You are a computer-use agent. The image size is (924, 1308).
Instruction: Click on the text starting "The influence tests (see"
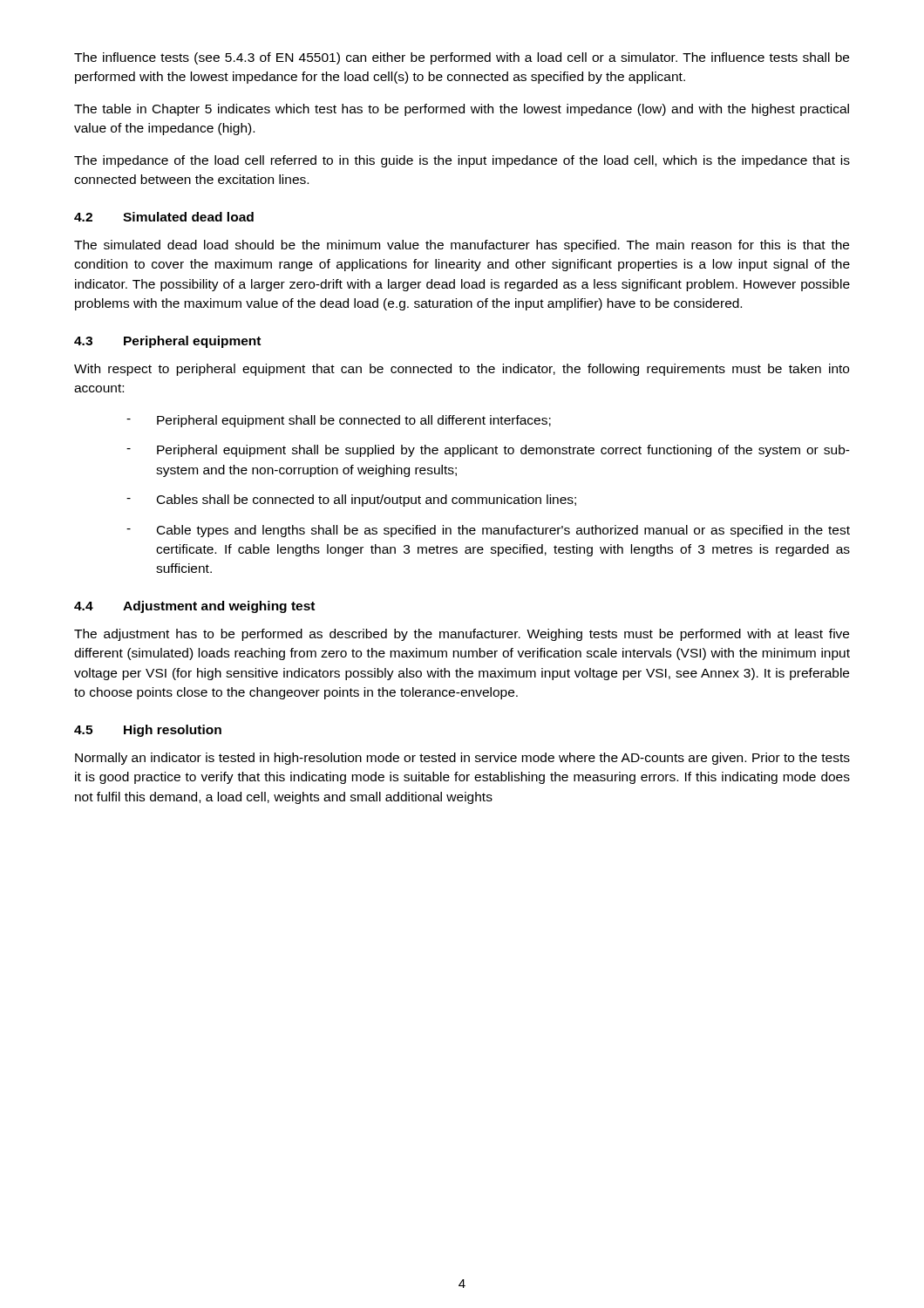coord(462,67)
